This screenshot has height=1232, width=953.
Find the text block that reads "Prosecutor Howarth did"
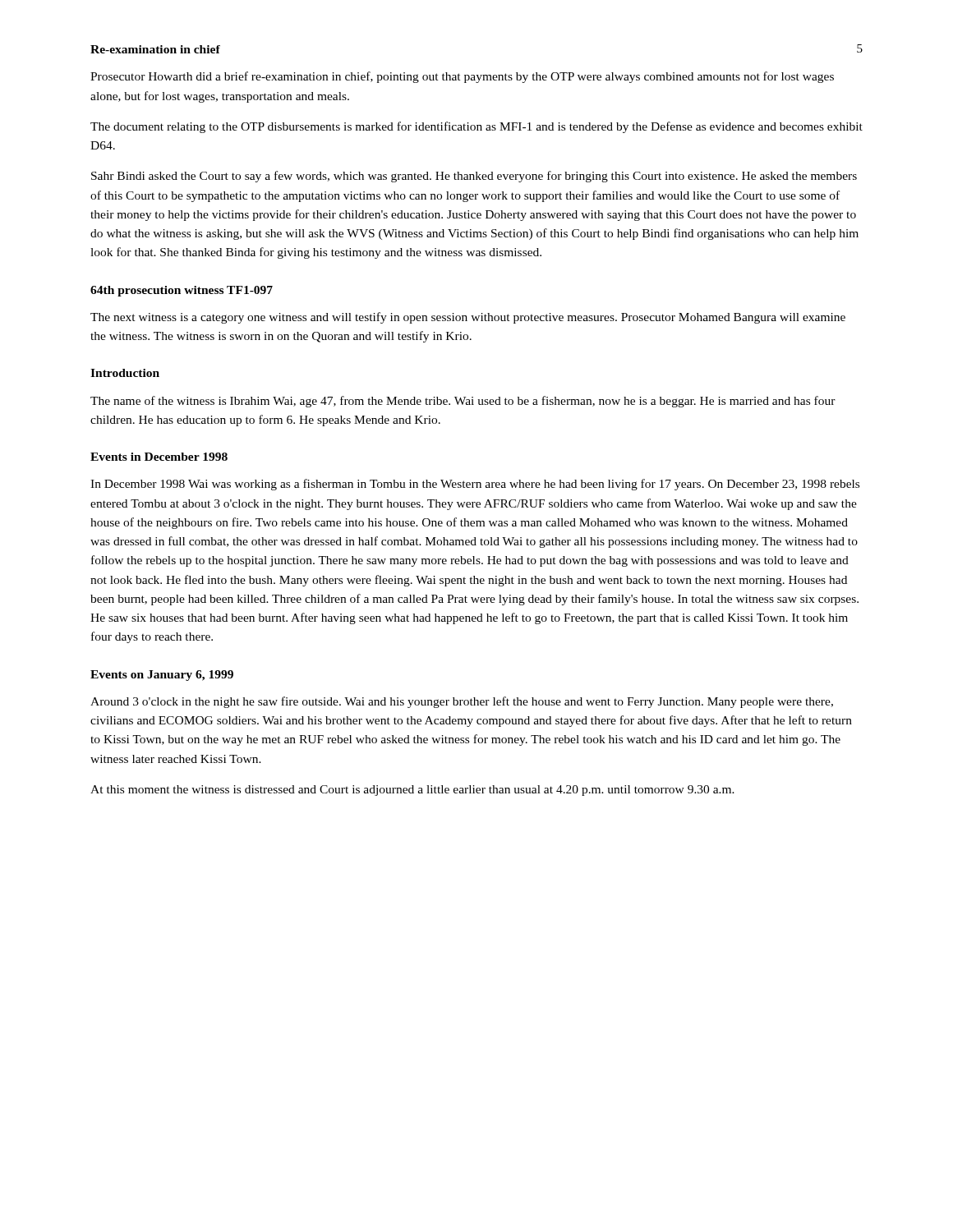click(462, 86)
